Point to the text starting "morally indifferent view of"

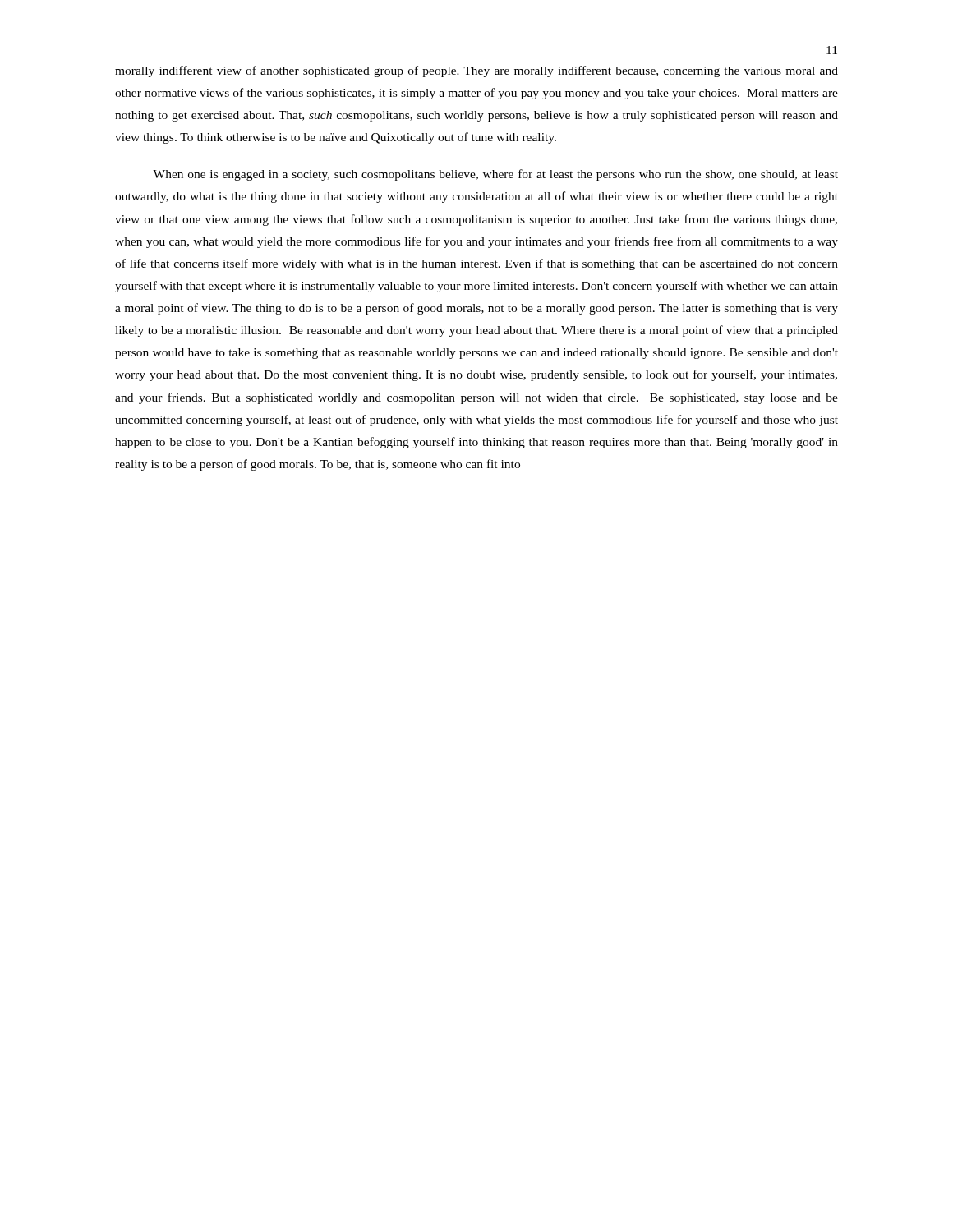click(x=476, y=104)
